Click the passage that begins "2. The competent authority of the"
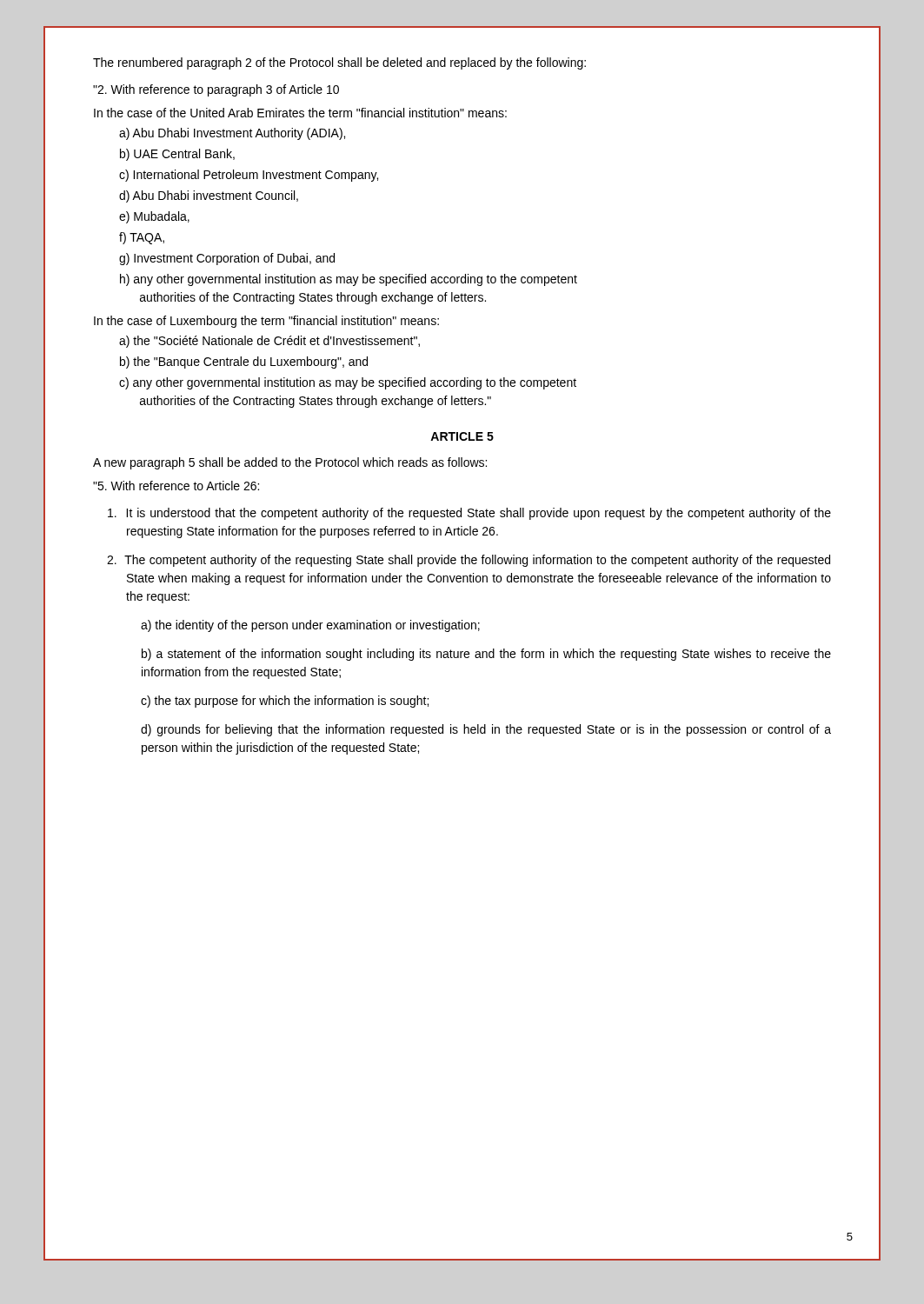The width and height of the screenshot is (924, 1304). pyautogui.click(x=469, y=578)
